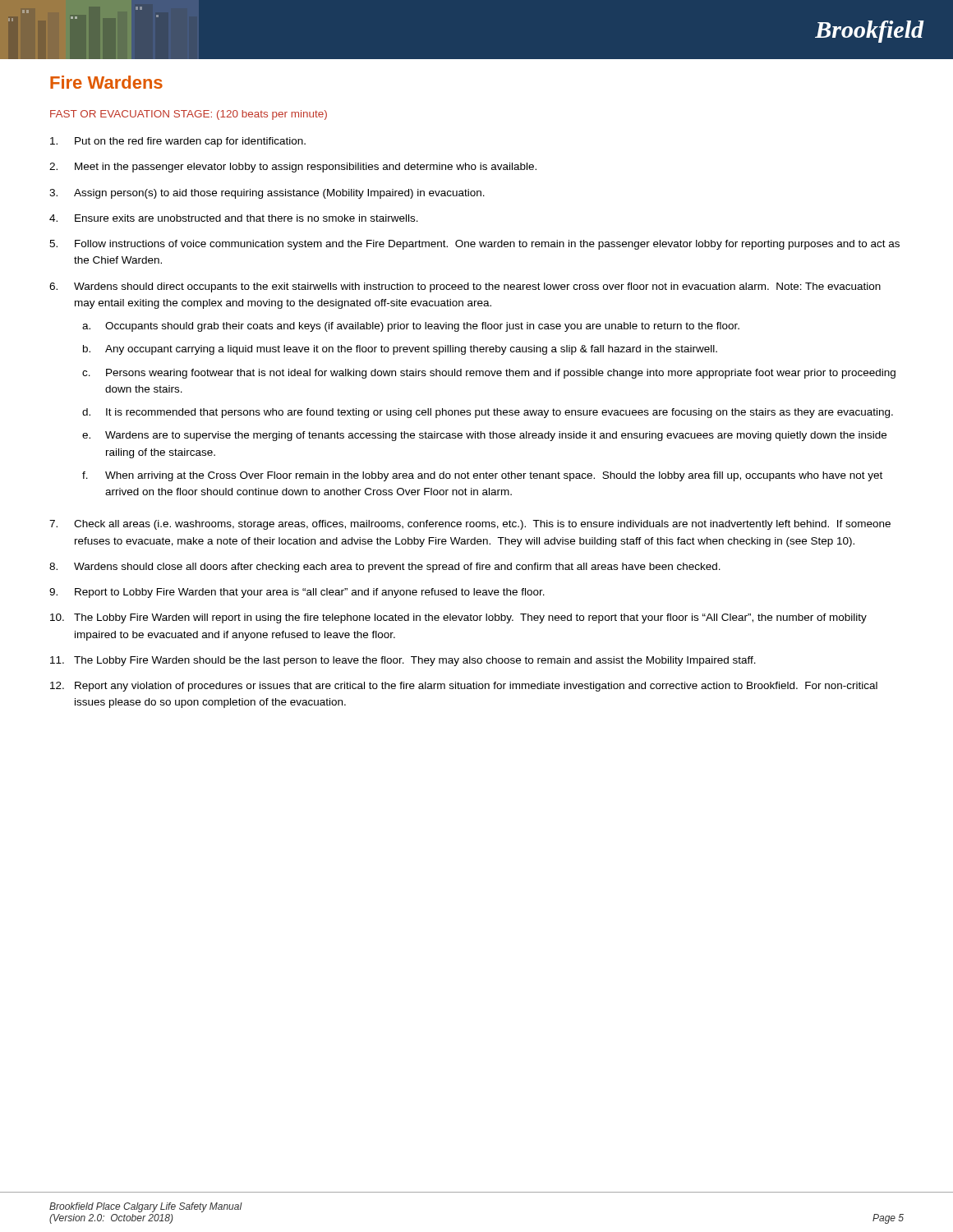Locate the block of text that opens with "5. Follow instructions of voice communication system and"

click(476, 252)
